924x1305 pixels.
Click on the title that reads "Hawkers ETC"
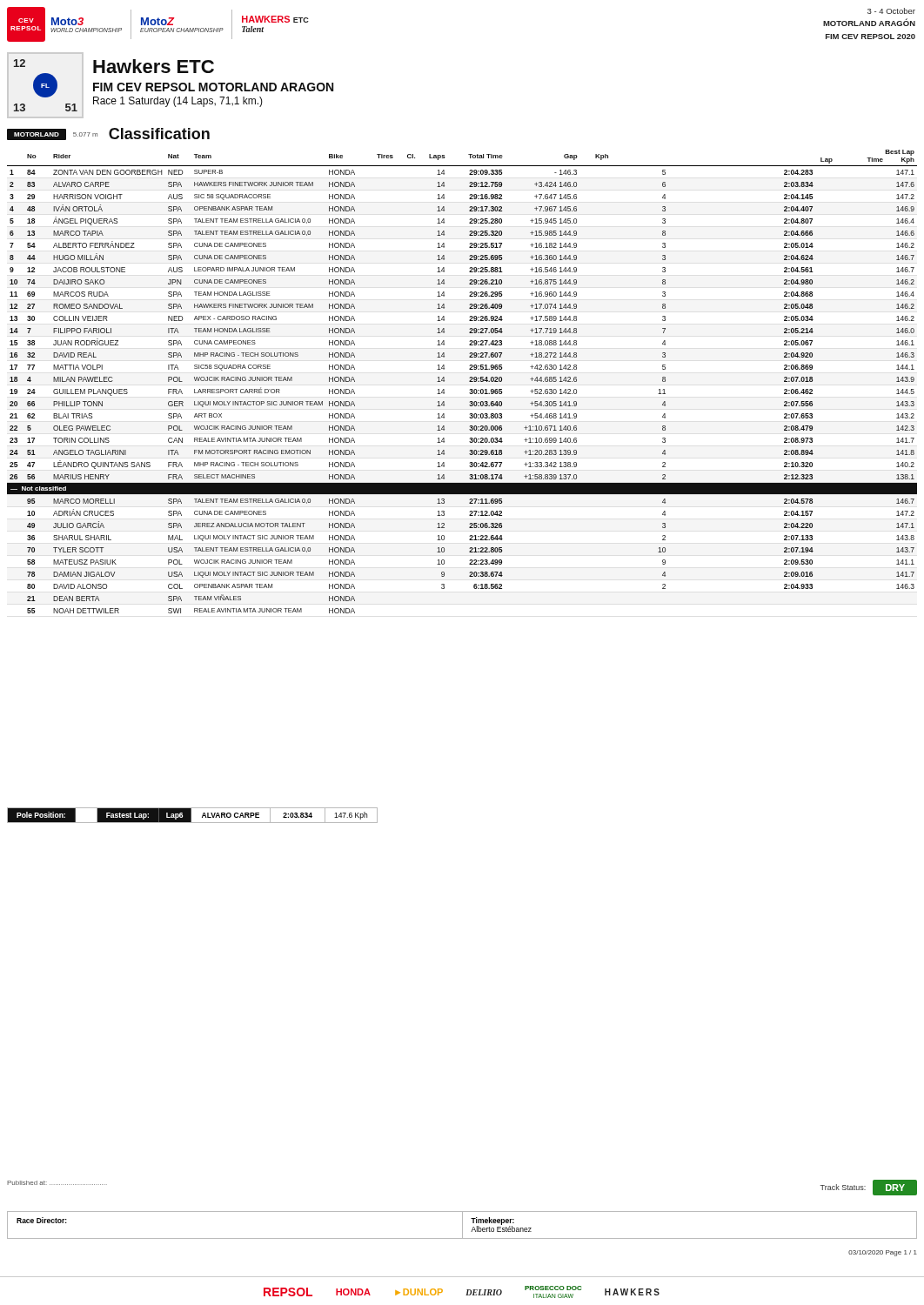(x=153, y=67)
